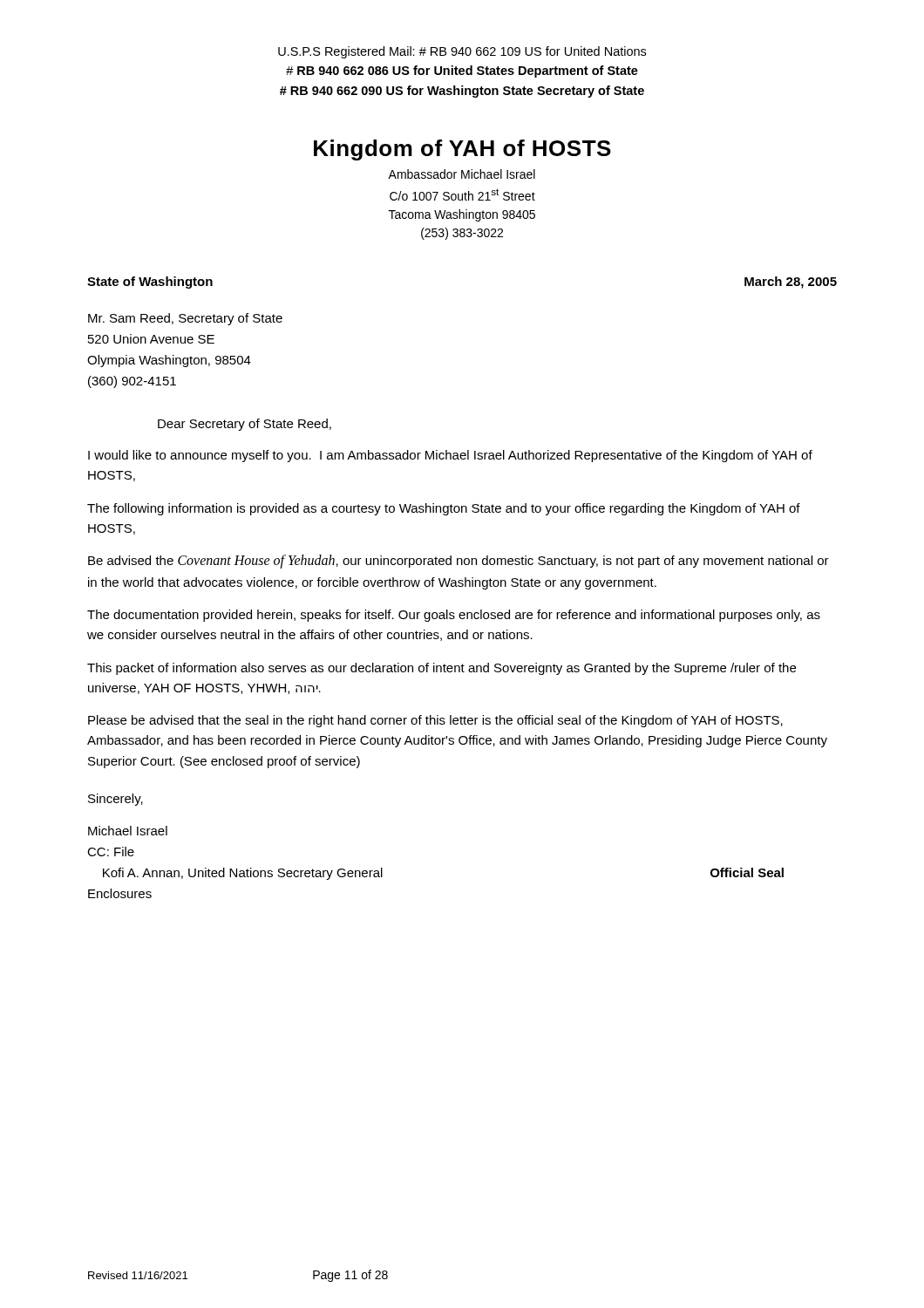Screen dimensions: 1308x924
Task: Navigate to the text starting "March 28, 2005"
Action: point(790,281)
